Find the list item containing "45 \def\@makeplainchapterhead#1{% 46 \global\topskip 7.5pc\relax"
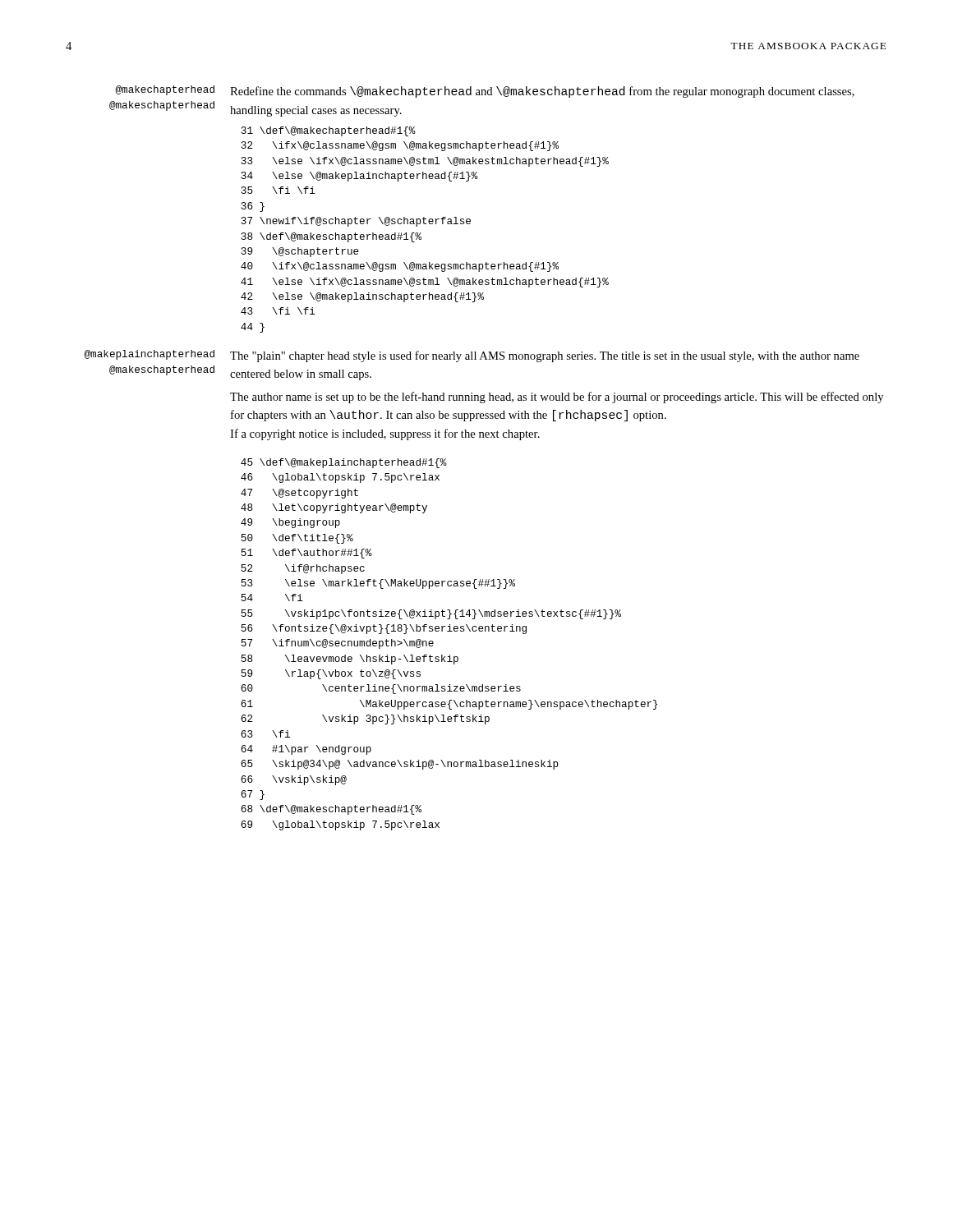Image resolution: width=953 pixels, height=1232 pixels. (x=344, y=463)
